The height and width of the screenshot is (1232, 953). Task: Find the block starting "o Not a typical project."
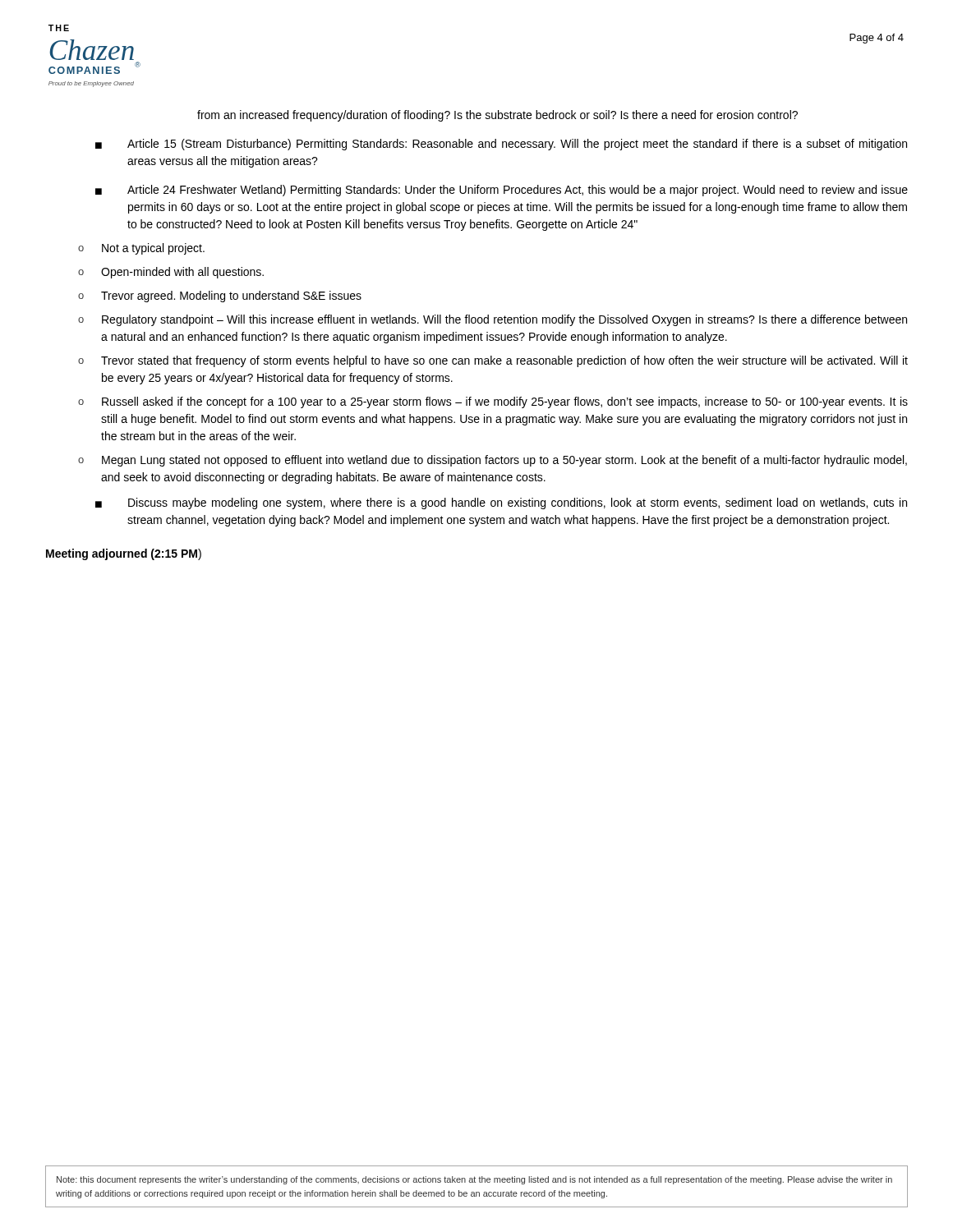[x=141, y=249]
